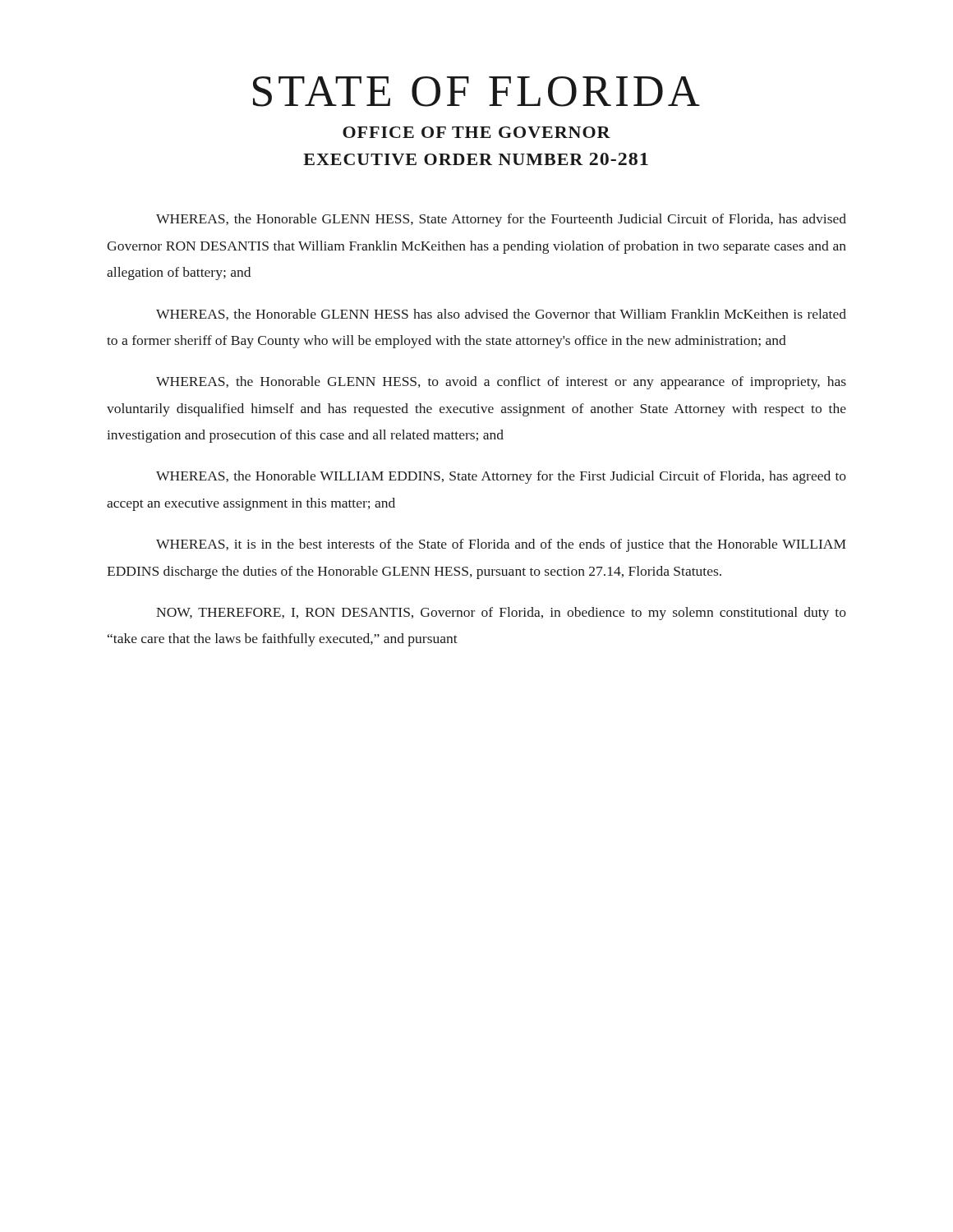953x1232 pixels.
Task: Select the text starting "WHEREAS, the Honorable GLENN HESS has"
Action: (476, 327)
